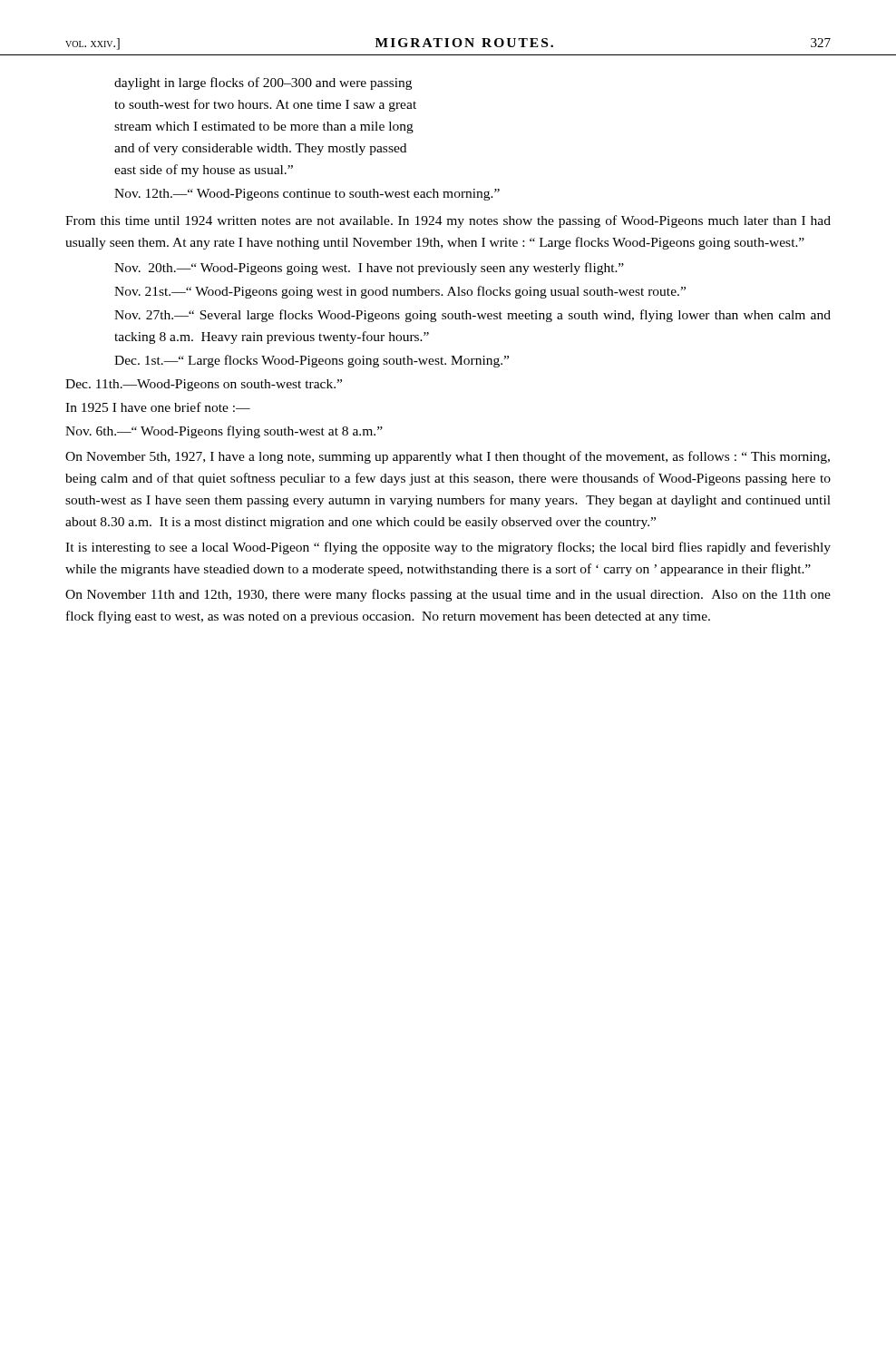This screenshot has height=1361, width=896.
Task: Find the passage starting "In 1925 I have one"
Action: (158, 407)
